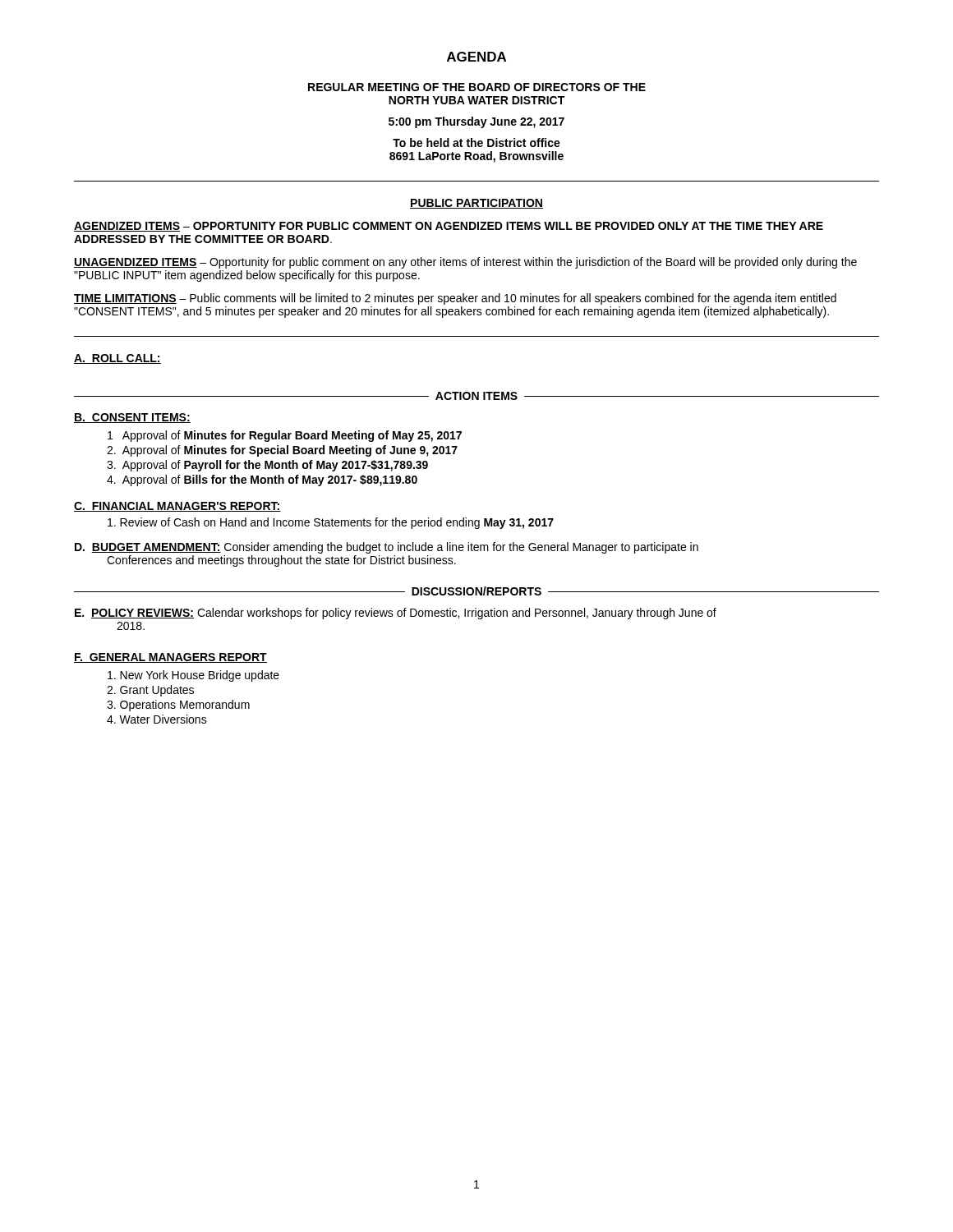Viewport: 953px width, 1232px height.
Task: Locate the block of text that opens with "AGENDIZED ITEMS – OPPORTUNITY FOR"
Action: pos(449,232)
